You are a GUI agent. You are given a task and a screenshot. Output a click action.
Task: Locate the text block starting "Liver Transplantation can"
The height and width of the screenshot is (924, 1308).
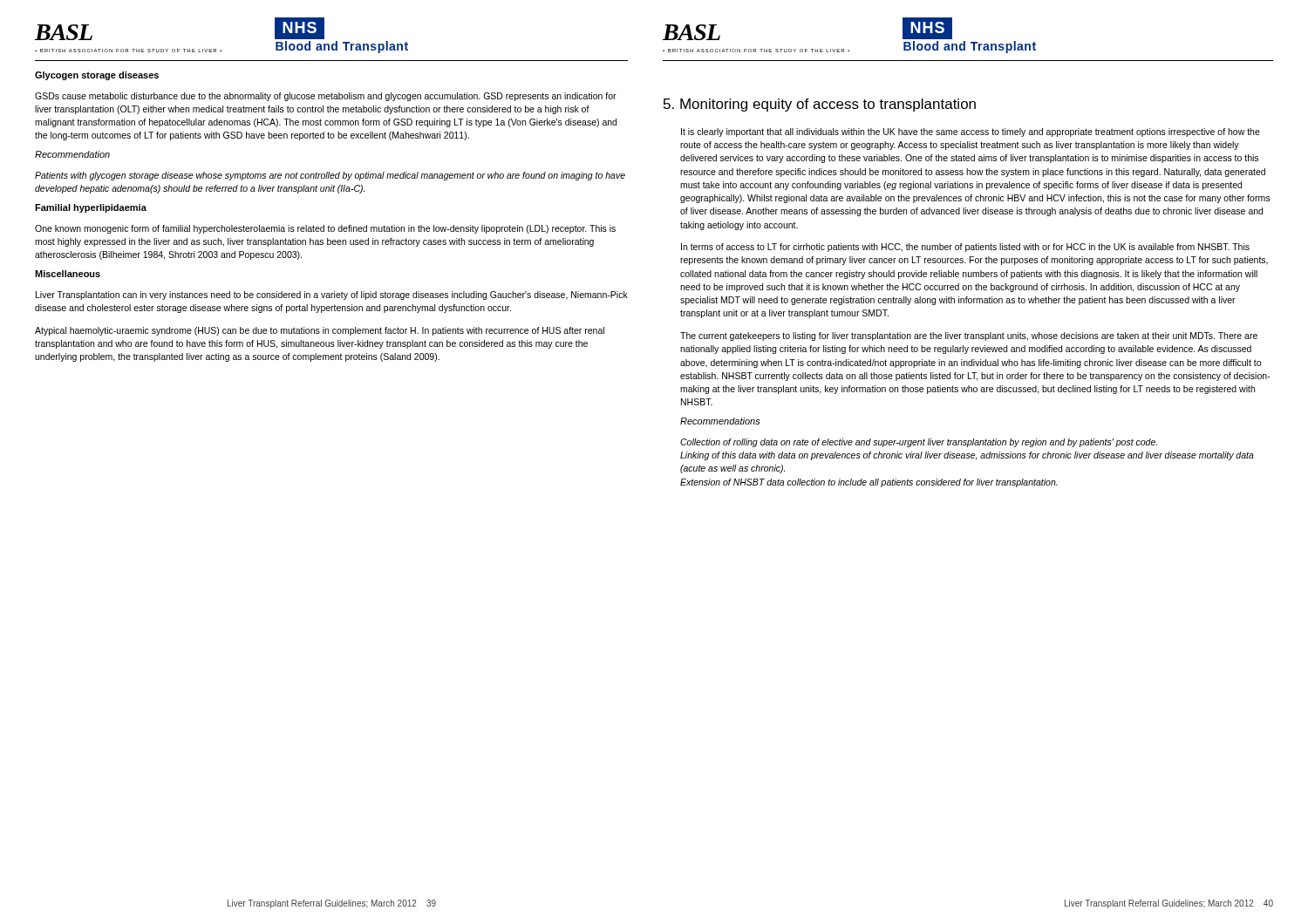pos(331,302)
